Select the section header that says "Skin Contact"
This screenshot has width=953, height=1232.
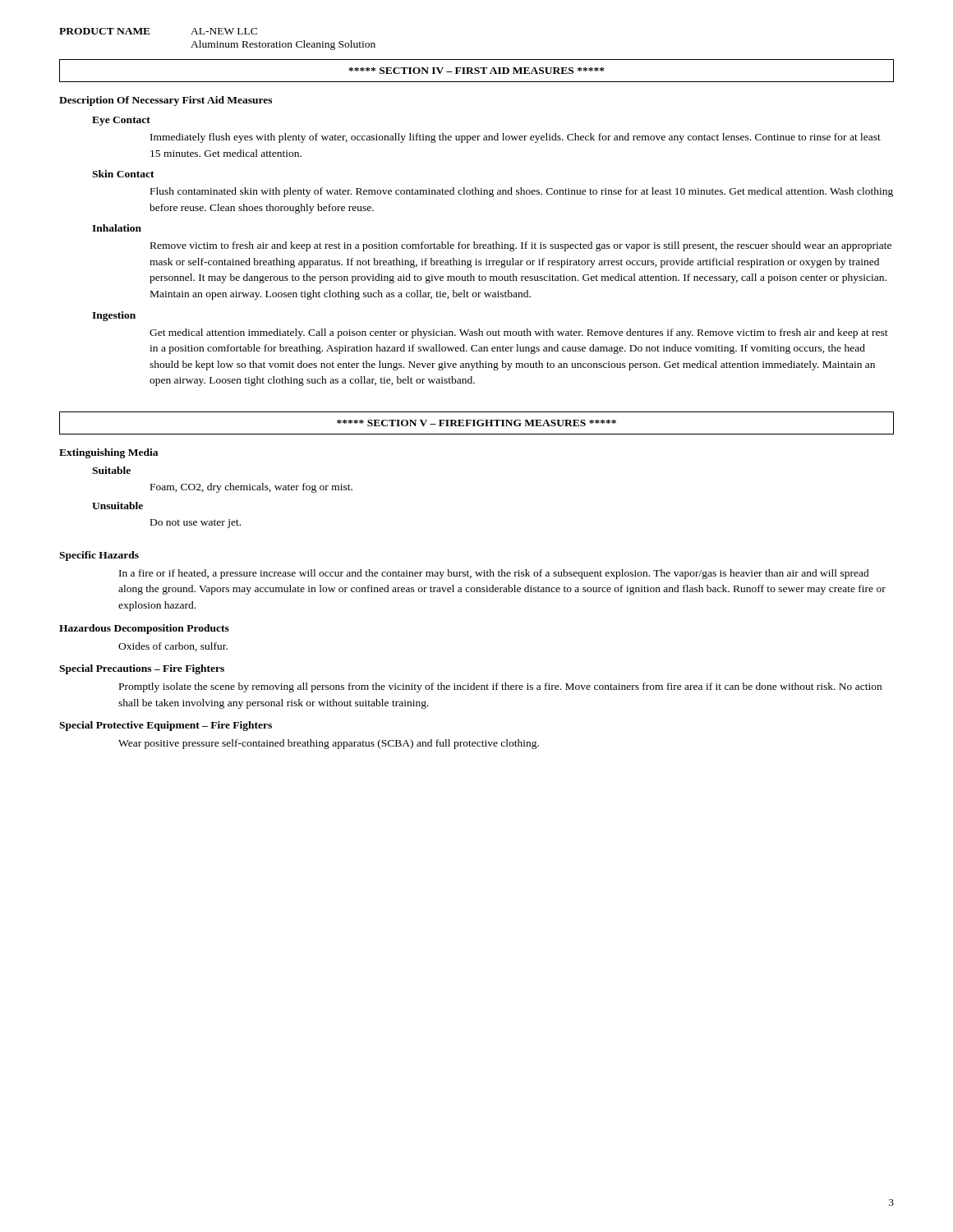coord(123,174)
